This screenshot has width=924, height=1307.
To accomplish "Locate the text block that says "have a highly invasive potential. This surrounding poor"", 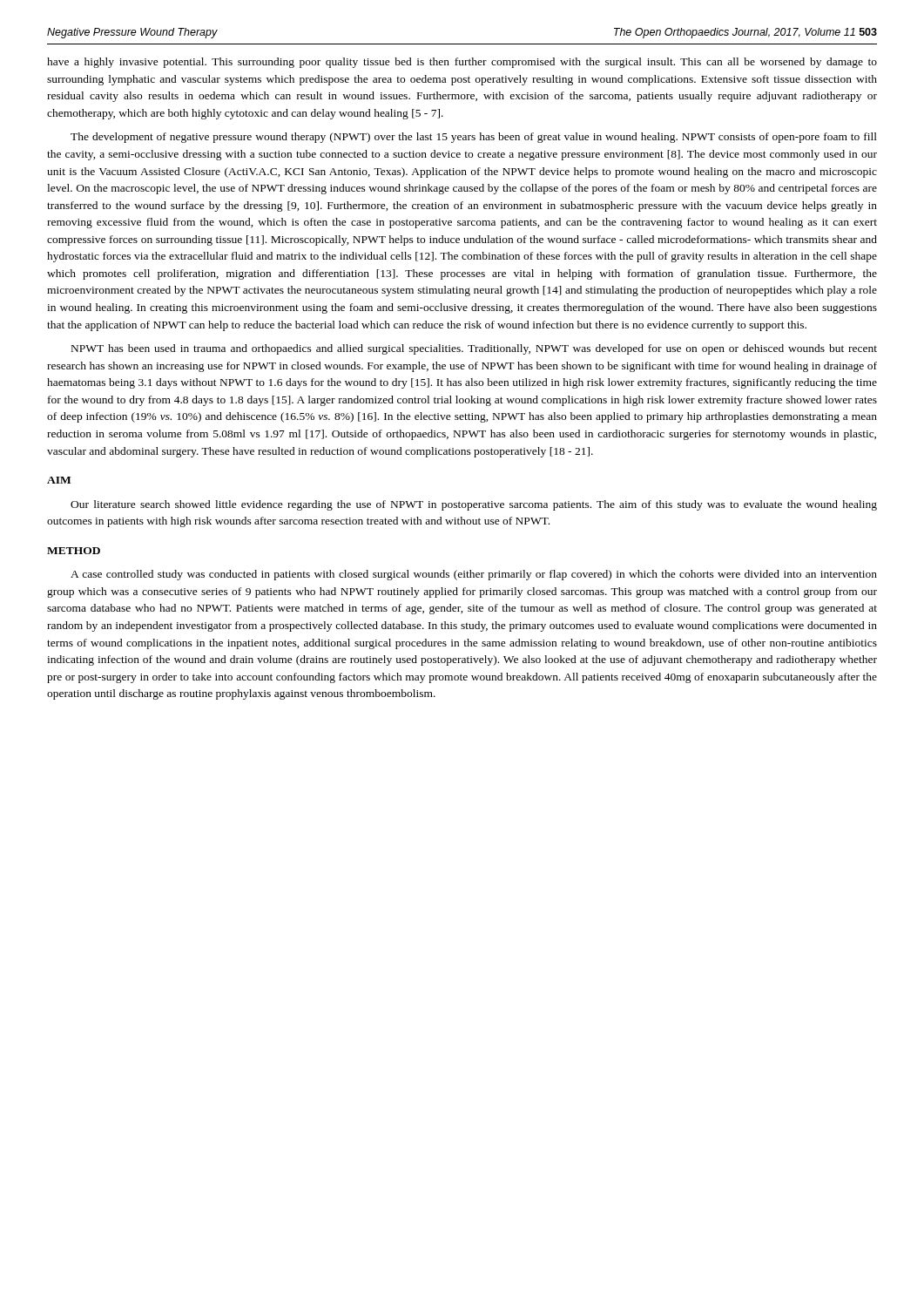I will 462,87.
